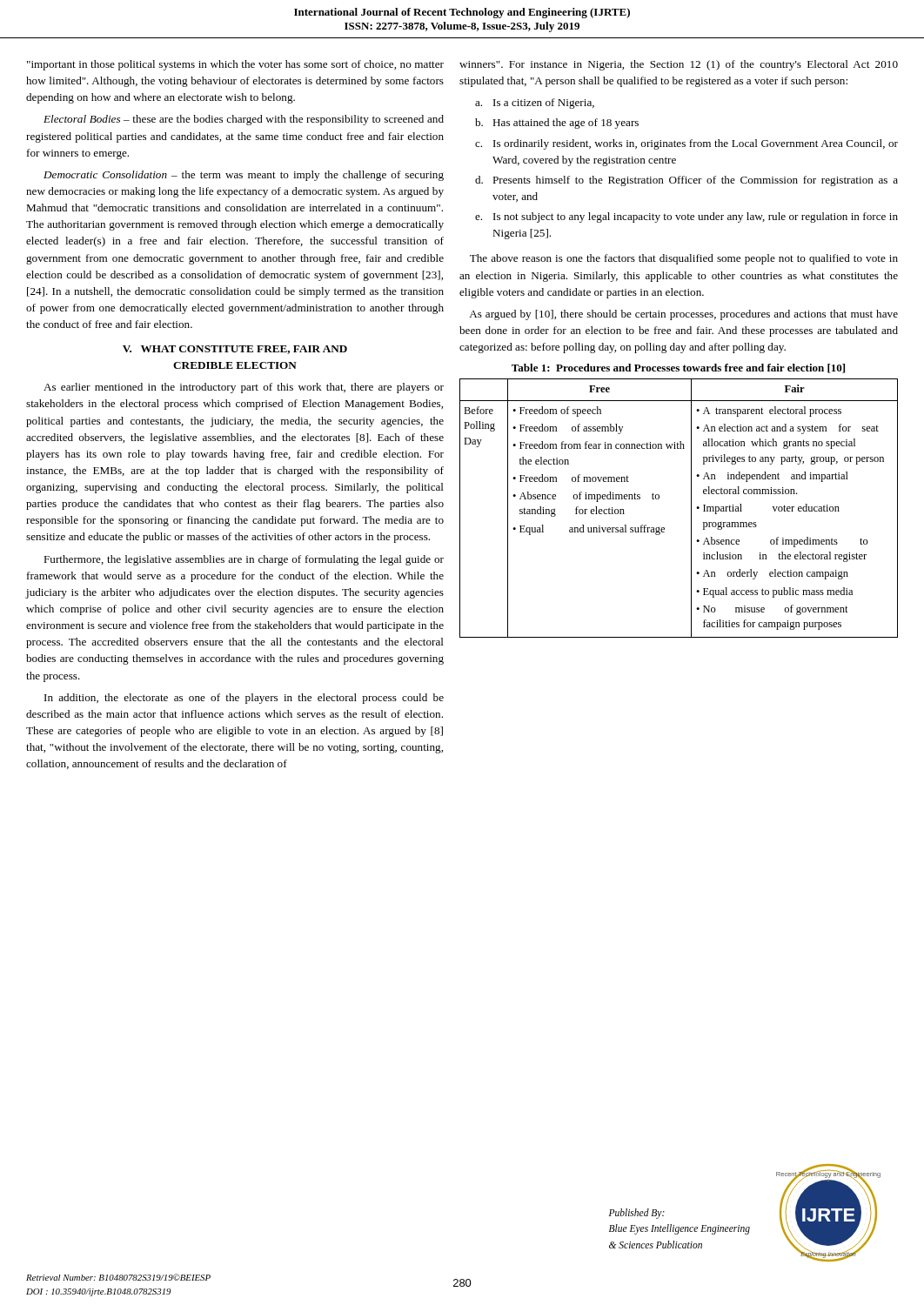Point to the passage starting "winners". For instance in Nigeria,"
The width and height of the screenshot is (924, 1305).
point(679,72)
